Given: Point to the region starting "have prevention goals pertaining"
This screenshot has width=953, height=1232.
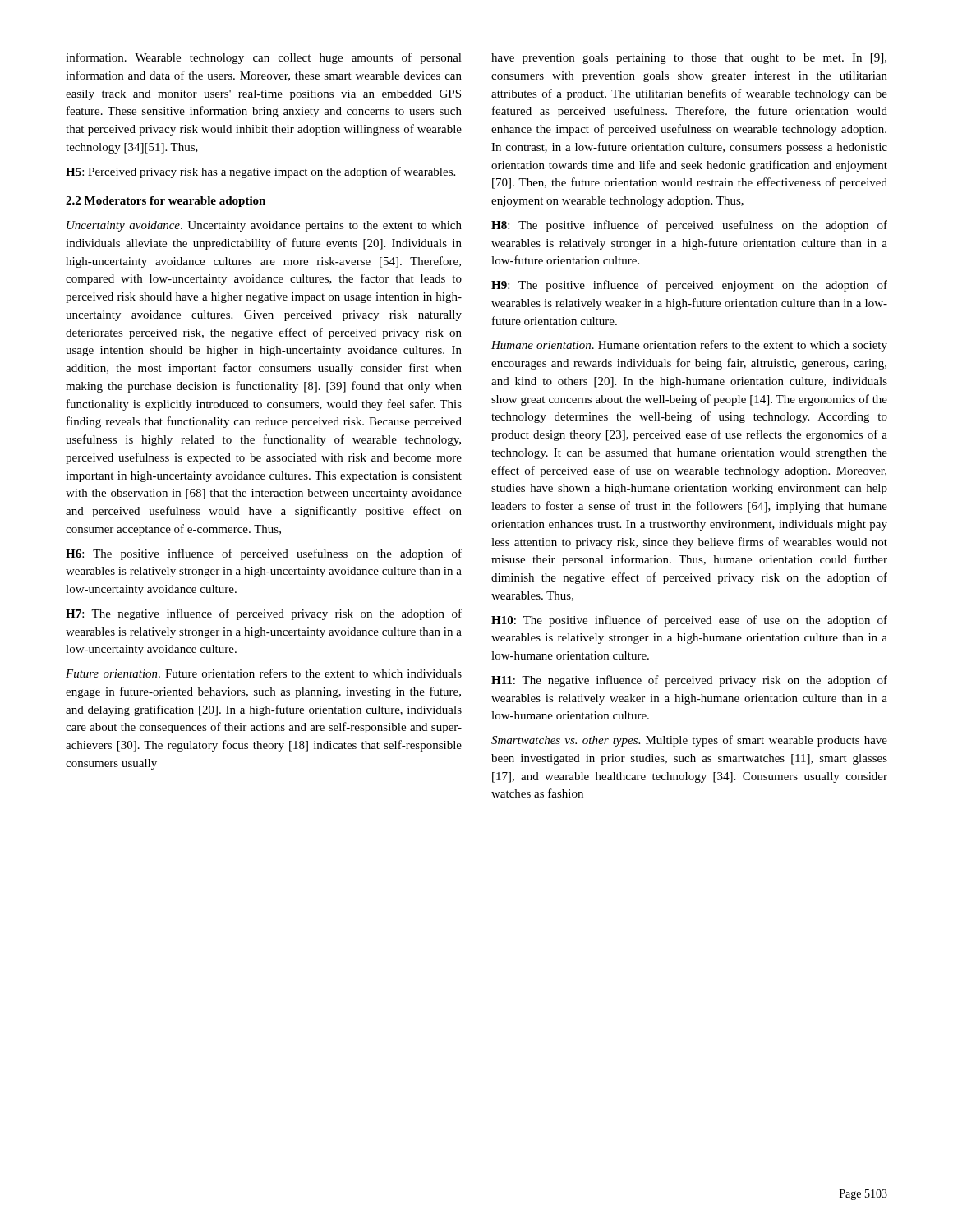Looking at the screenshot, I should [689, 426].
